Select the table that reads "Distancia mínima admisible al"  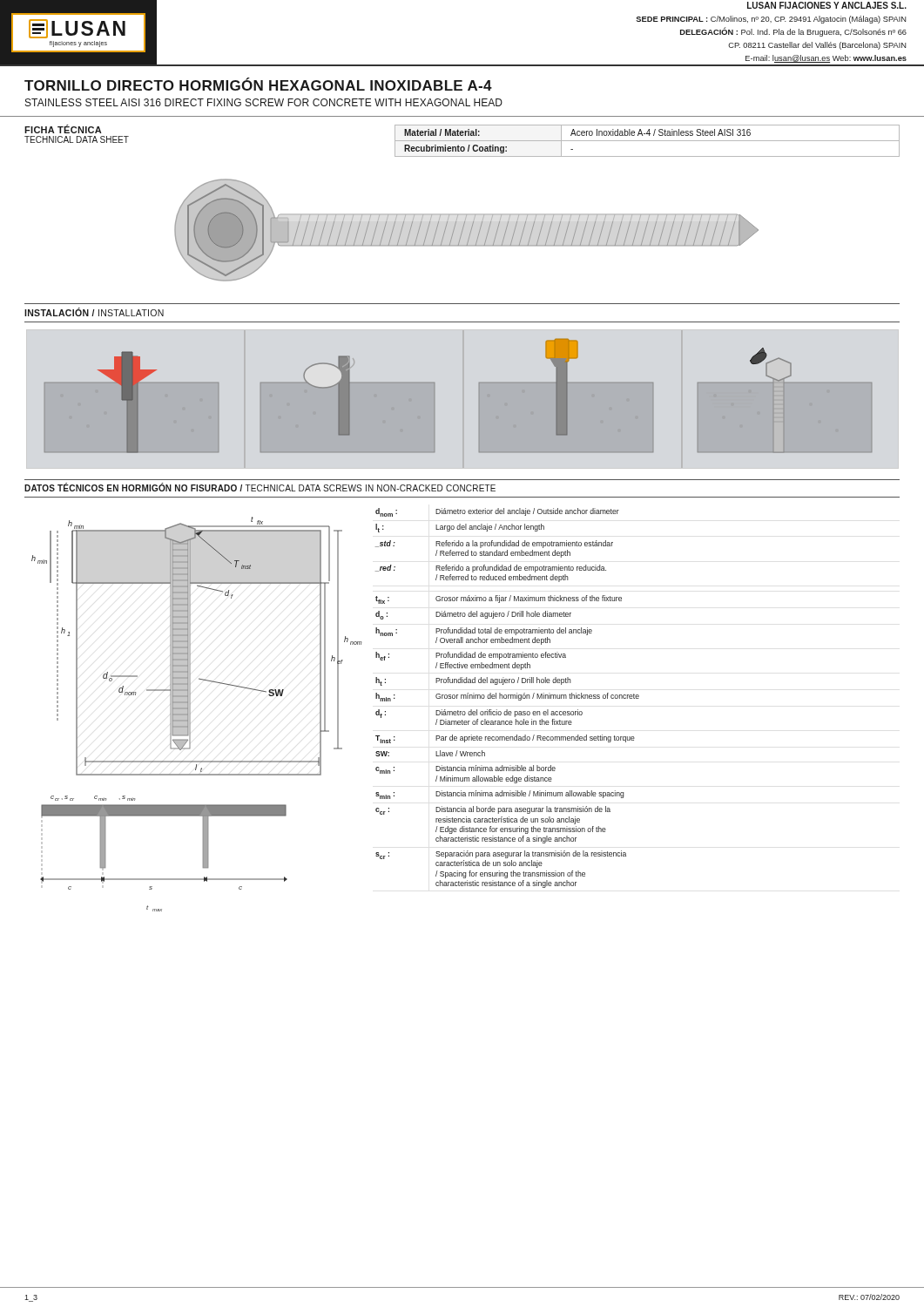(636, 714)
